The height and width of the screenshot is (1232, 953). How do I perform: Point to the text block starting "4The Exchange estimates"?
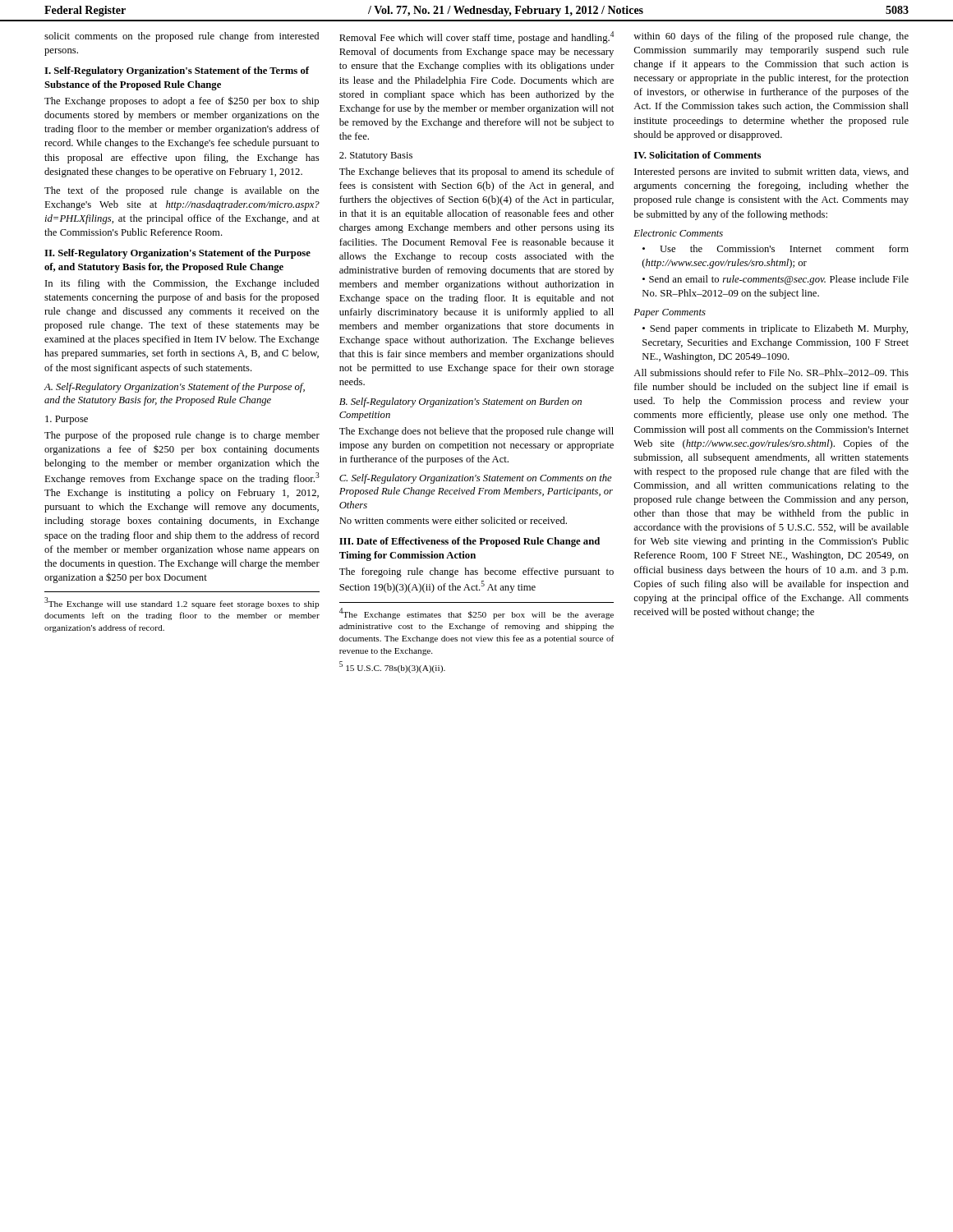pos(477,640)
